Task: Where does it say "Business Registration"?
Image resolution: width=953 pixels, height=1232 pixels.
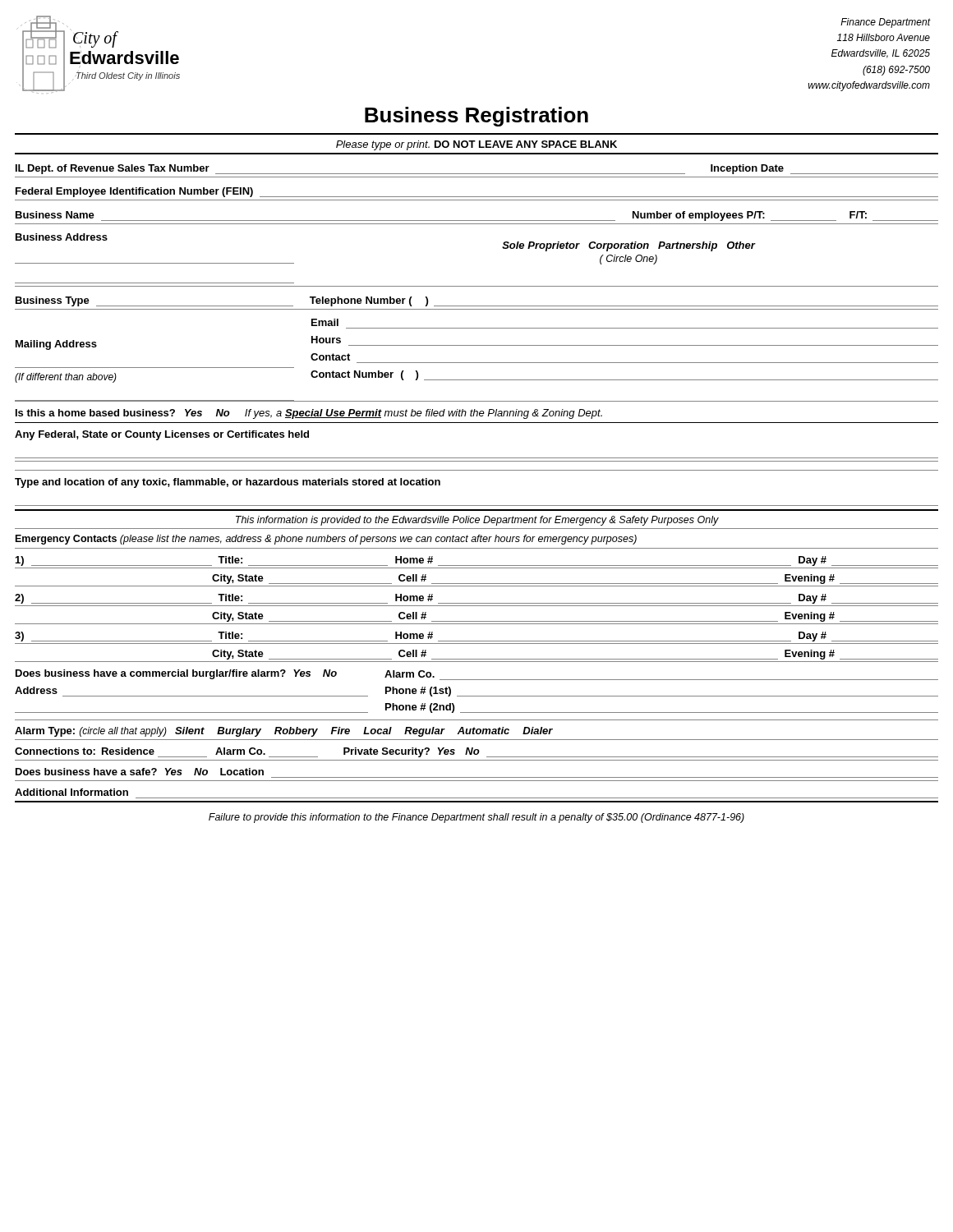Action: pos(476,115)
